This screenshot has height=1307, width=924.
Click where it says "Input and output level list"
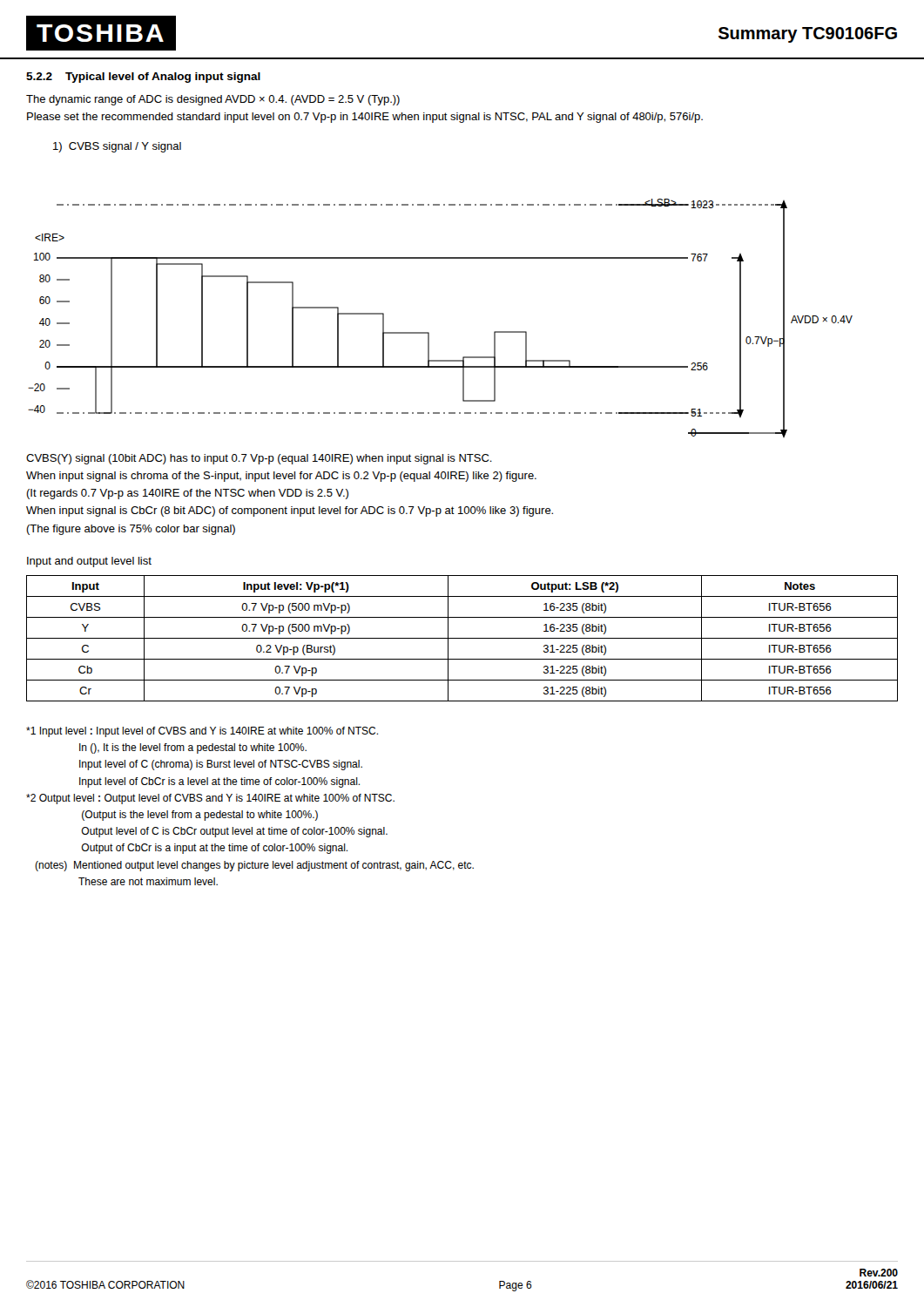[89, 561]
